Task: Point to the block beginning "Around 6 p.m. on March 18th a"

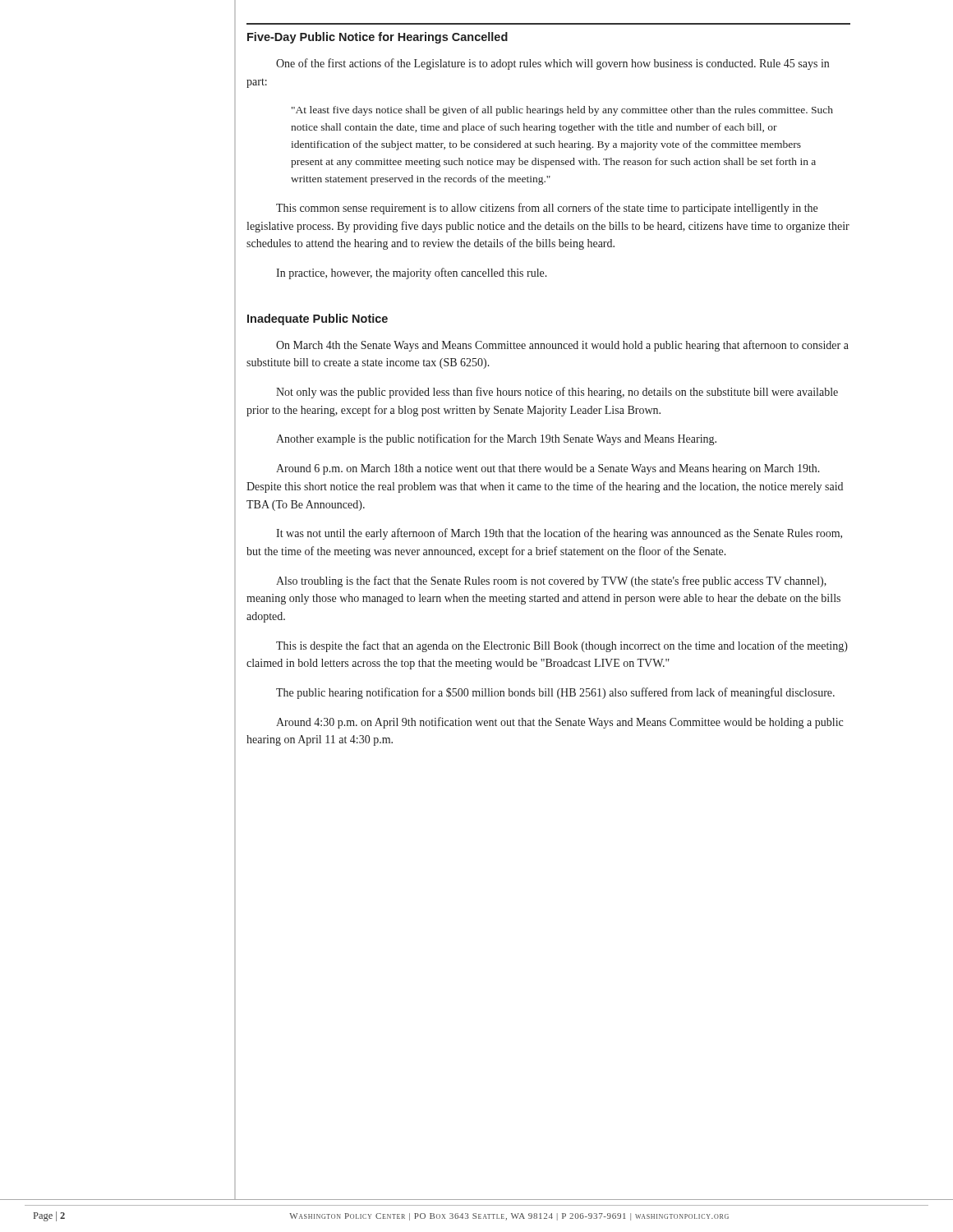Action: click(x=545, y=487)
